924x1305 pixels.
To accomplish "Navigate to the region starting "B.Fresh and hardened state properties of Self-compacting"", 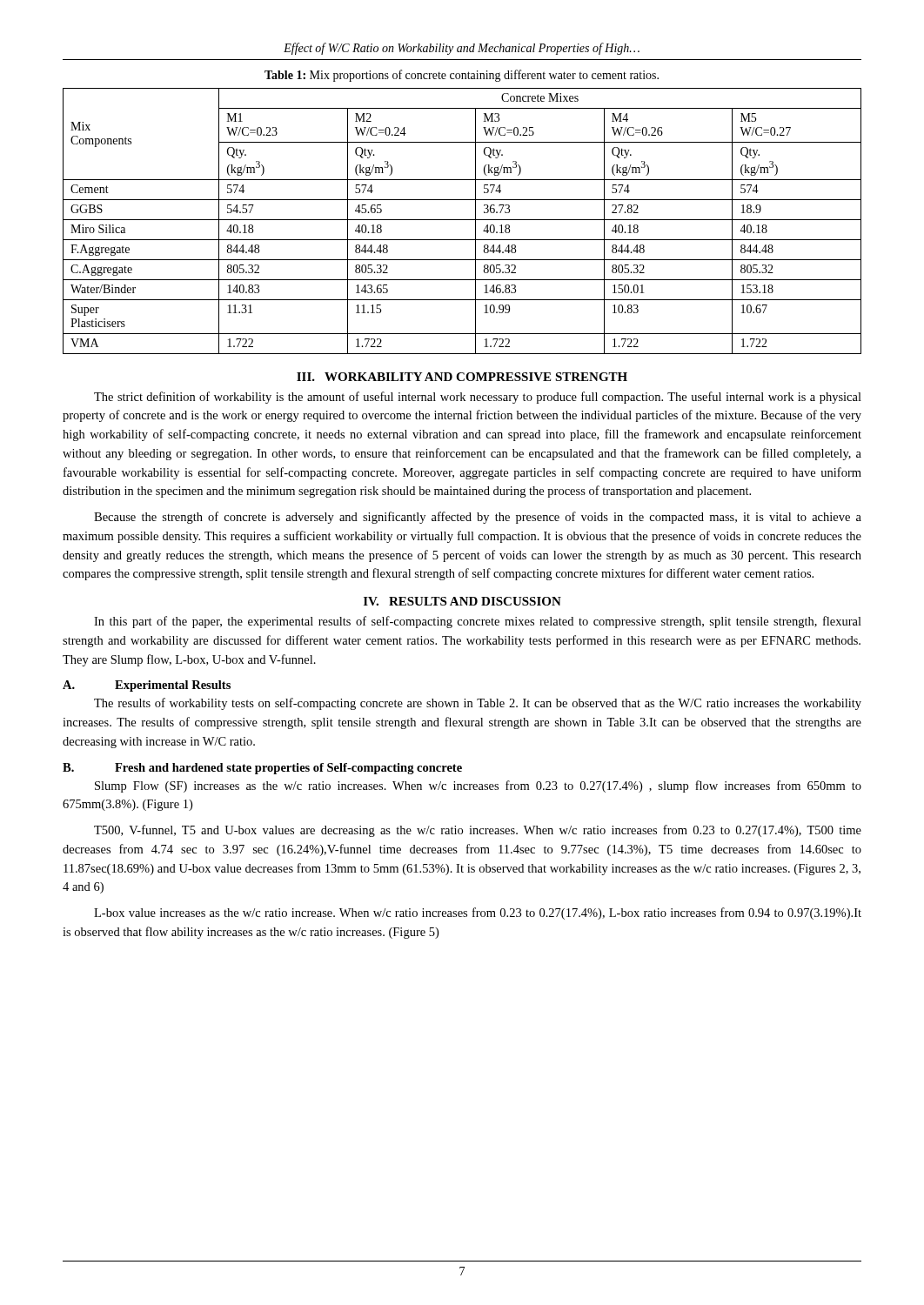I will tap(462, 767).
